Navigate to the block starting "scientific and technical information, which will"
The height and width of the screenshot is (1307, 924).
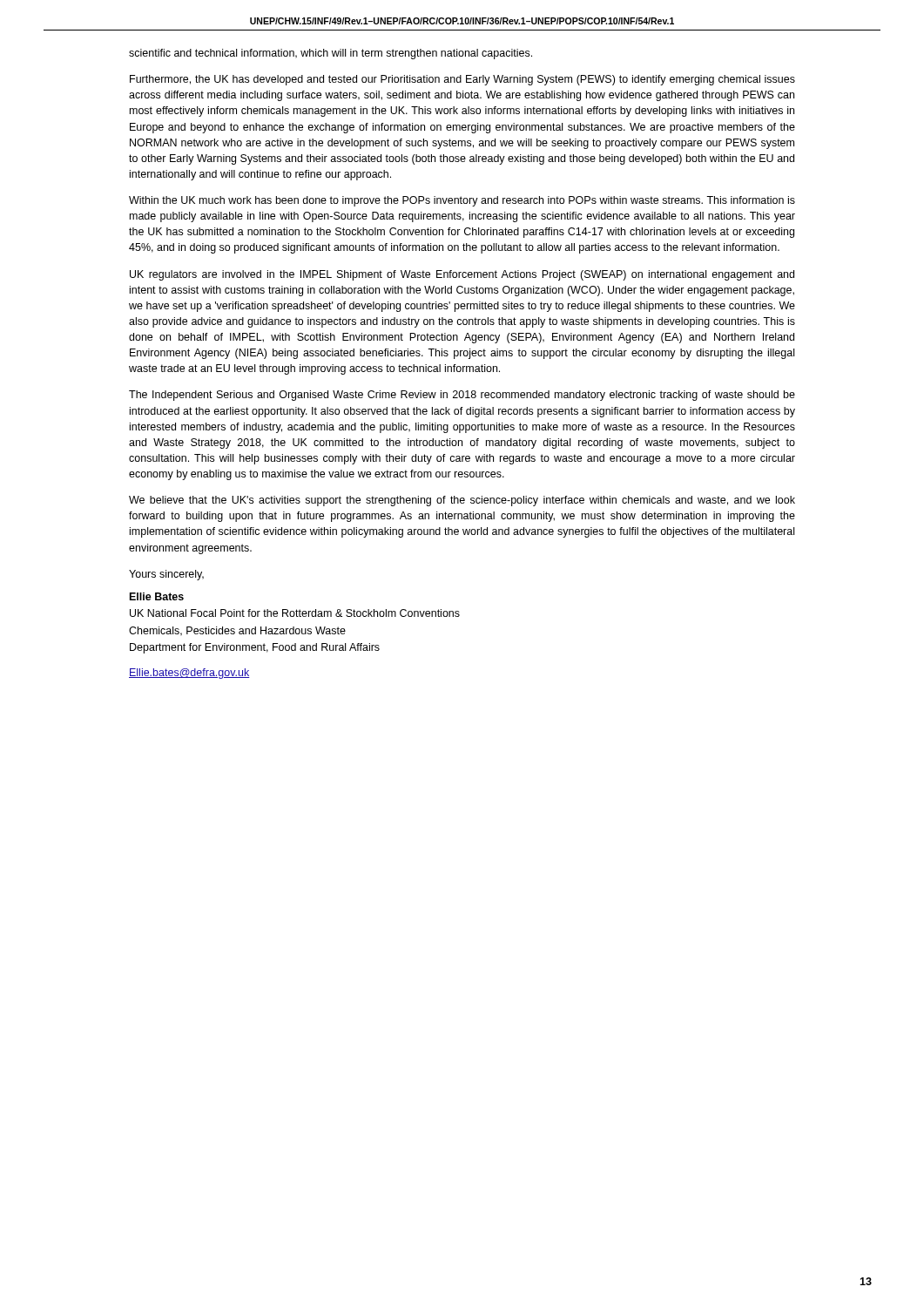pos(331,53)
